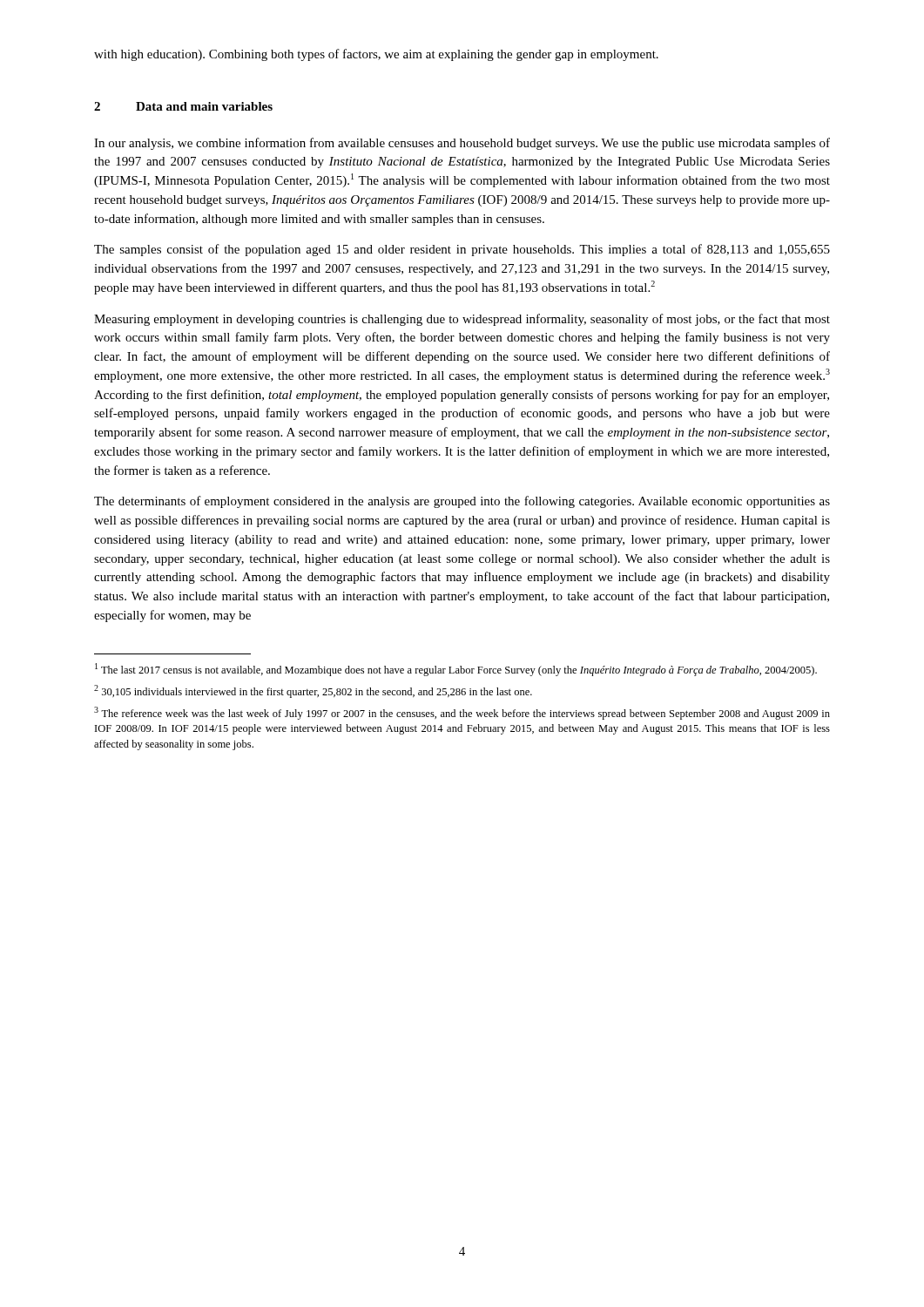Click on the block starting "3 The reference week was"
This screenshot has width=924, height=1307.
[462, 728]
